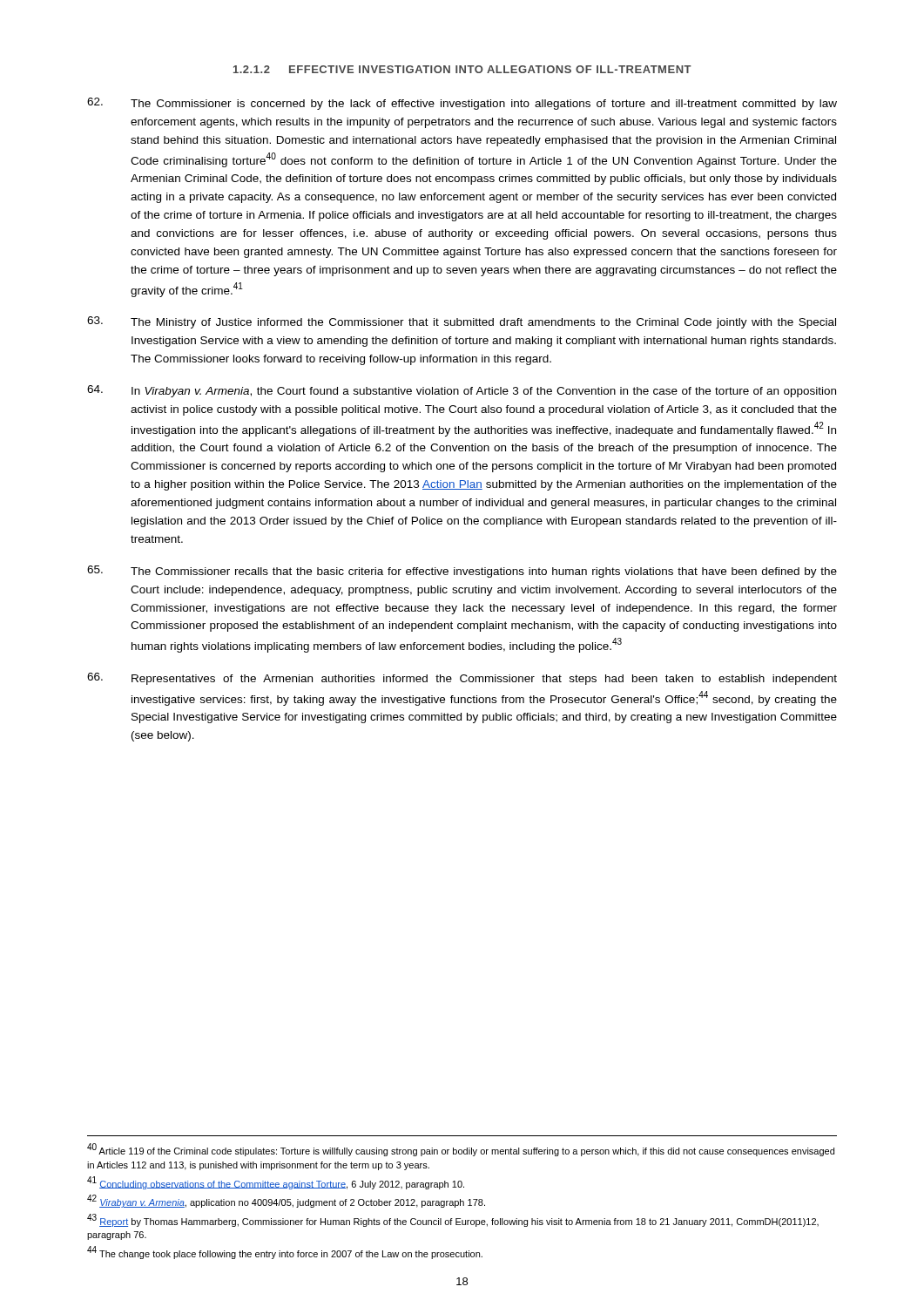Find the block on this page that starts "43 Report by Thomas Hammarberg, Commissioner for Human"

click(453, 1227)
